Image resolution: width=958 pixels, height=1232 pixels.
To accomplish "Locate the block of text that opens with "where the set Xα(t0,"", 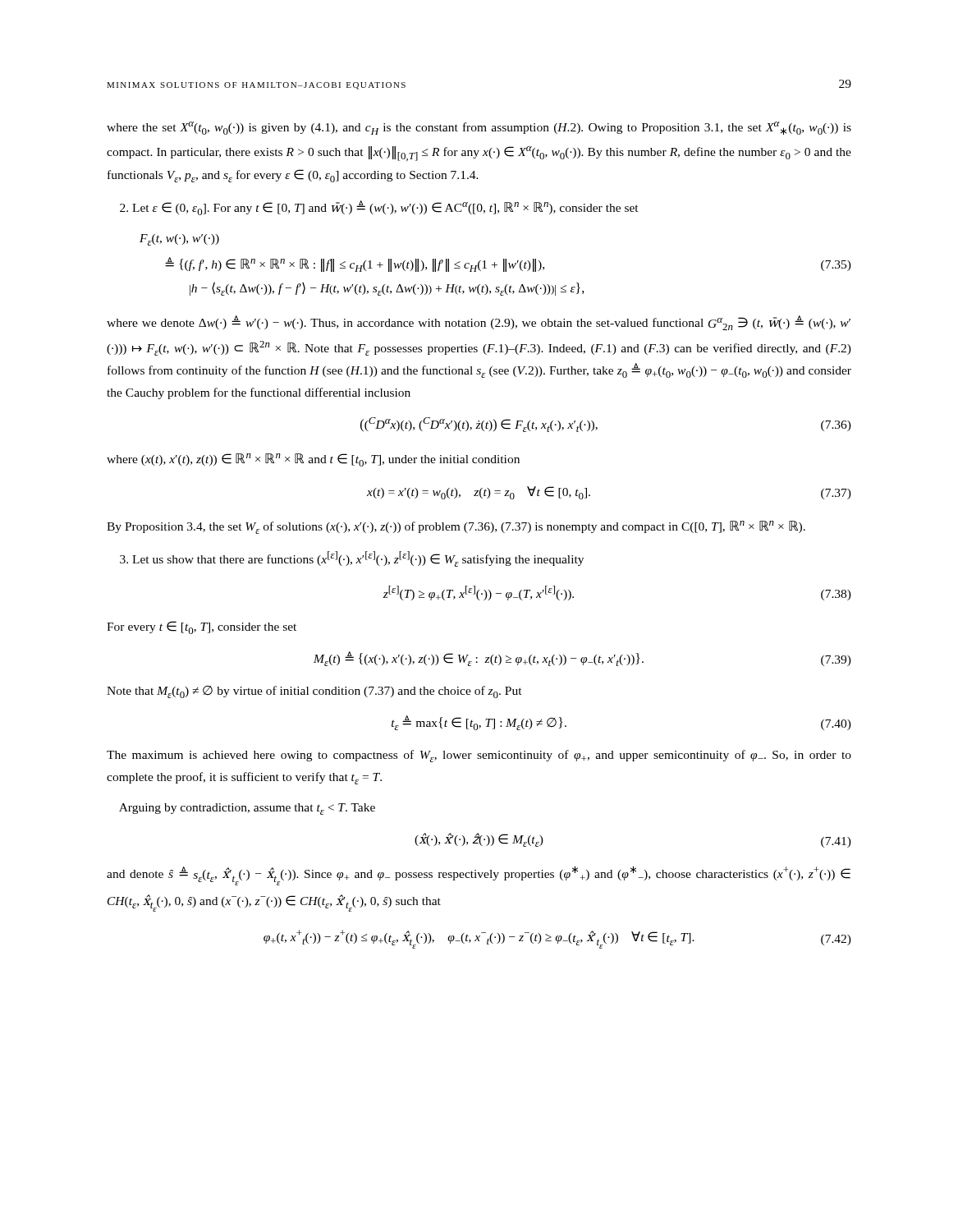I will [479, 151].
